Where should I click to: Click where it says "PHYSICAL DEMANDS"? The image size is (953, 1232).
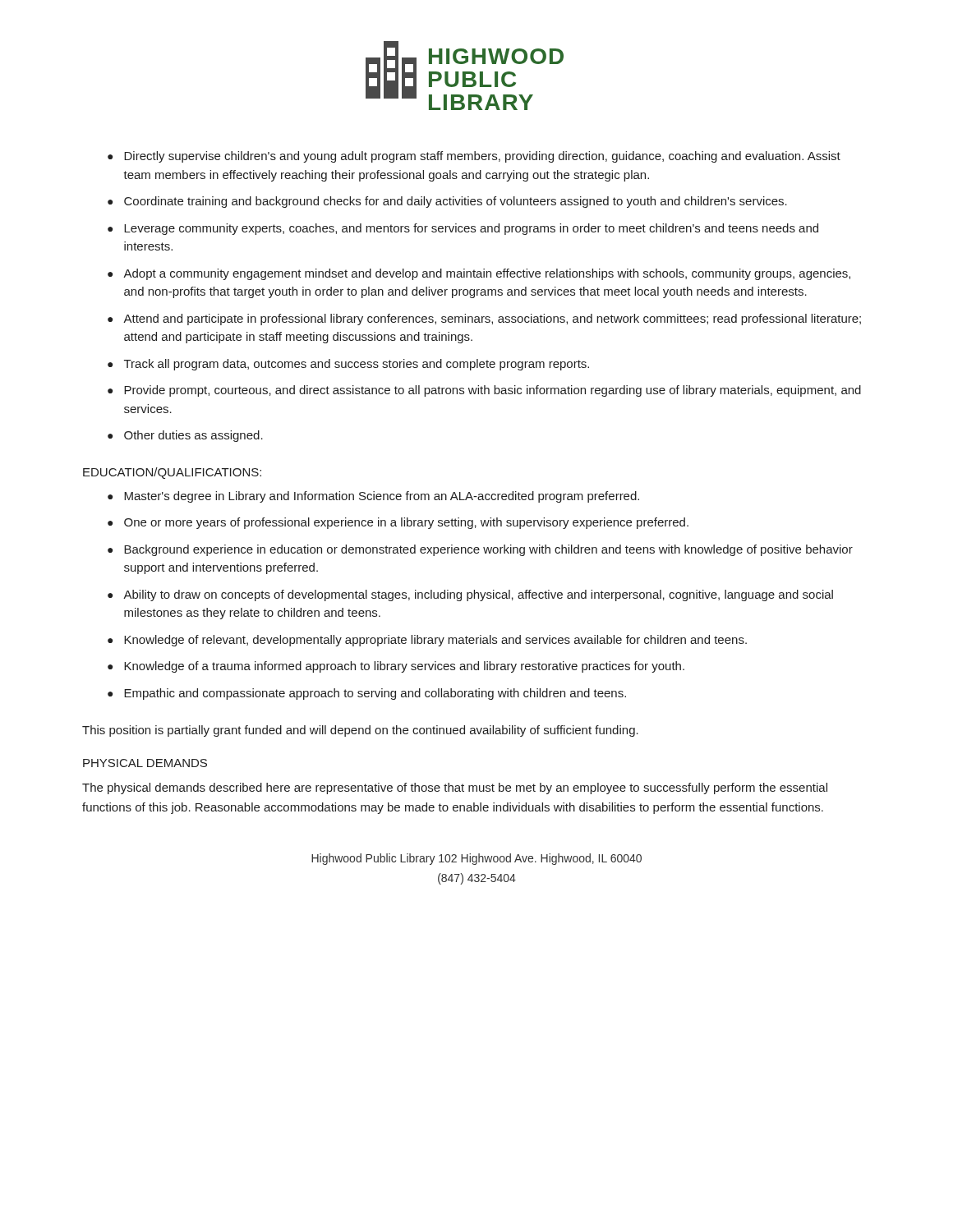coord(145,763)
